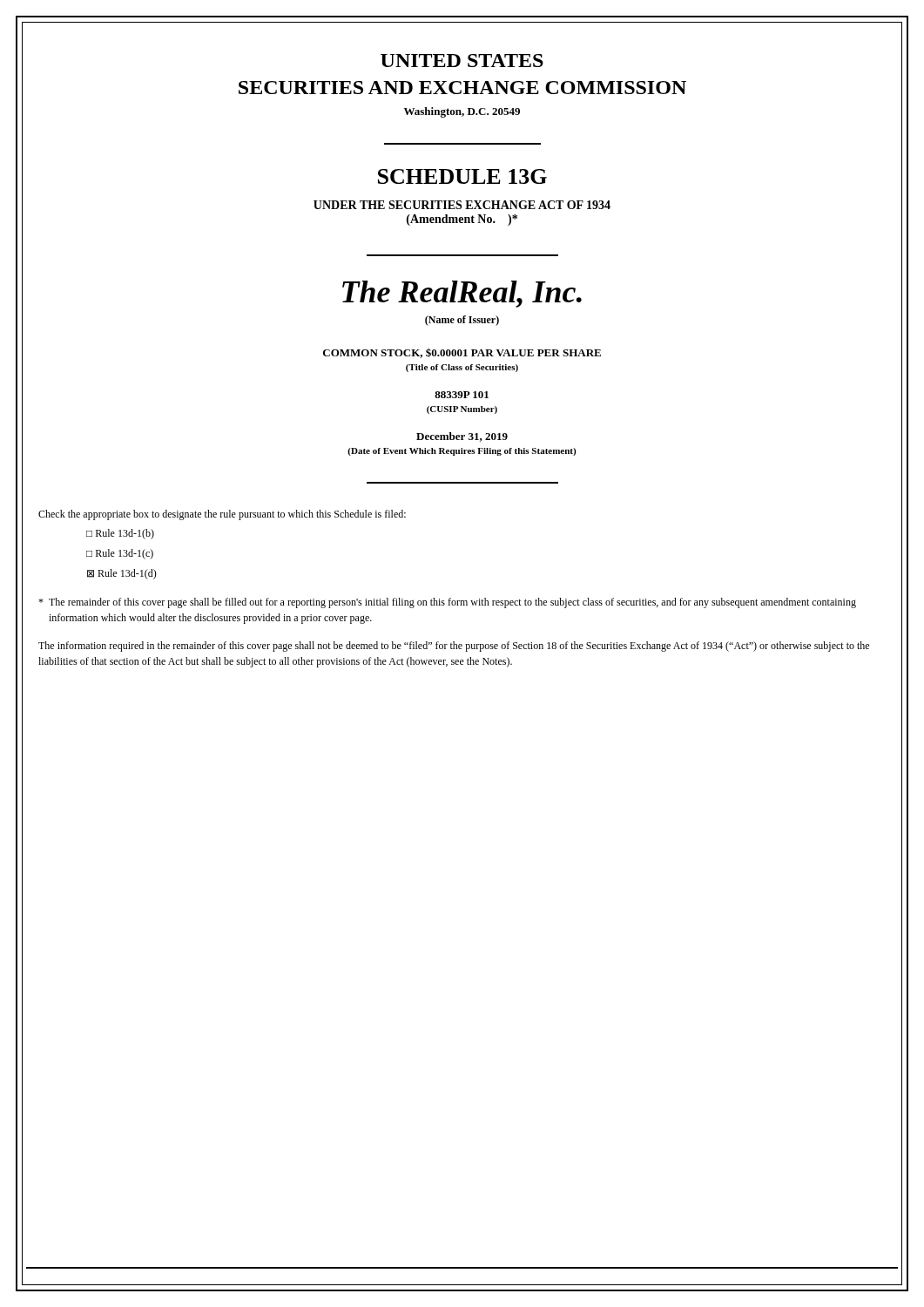Viewport: 924px width, 1307px height.
Task: Select the text block starting "The information required in the remainder of"
Action: pyautogui.click(x=454, y=654)
